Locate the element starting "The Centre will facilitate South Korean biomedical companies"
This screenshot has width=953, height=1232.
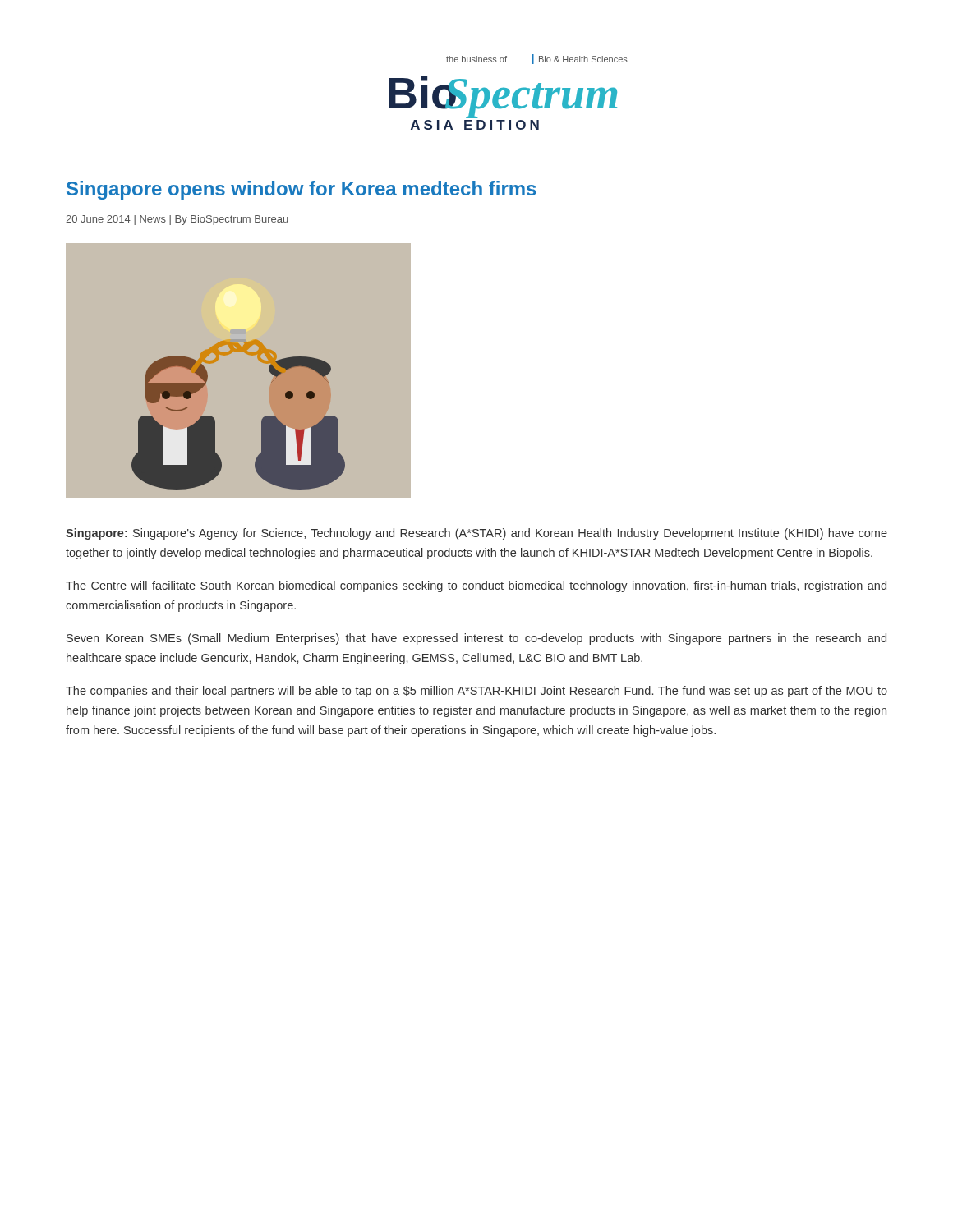[476, 595]
